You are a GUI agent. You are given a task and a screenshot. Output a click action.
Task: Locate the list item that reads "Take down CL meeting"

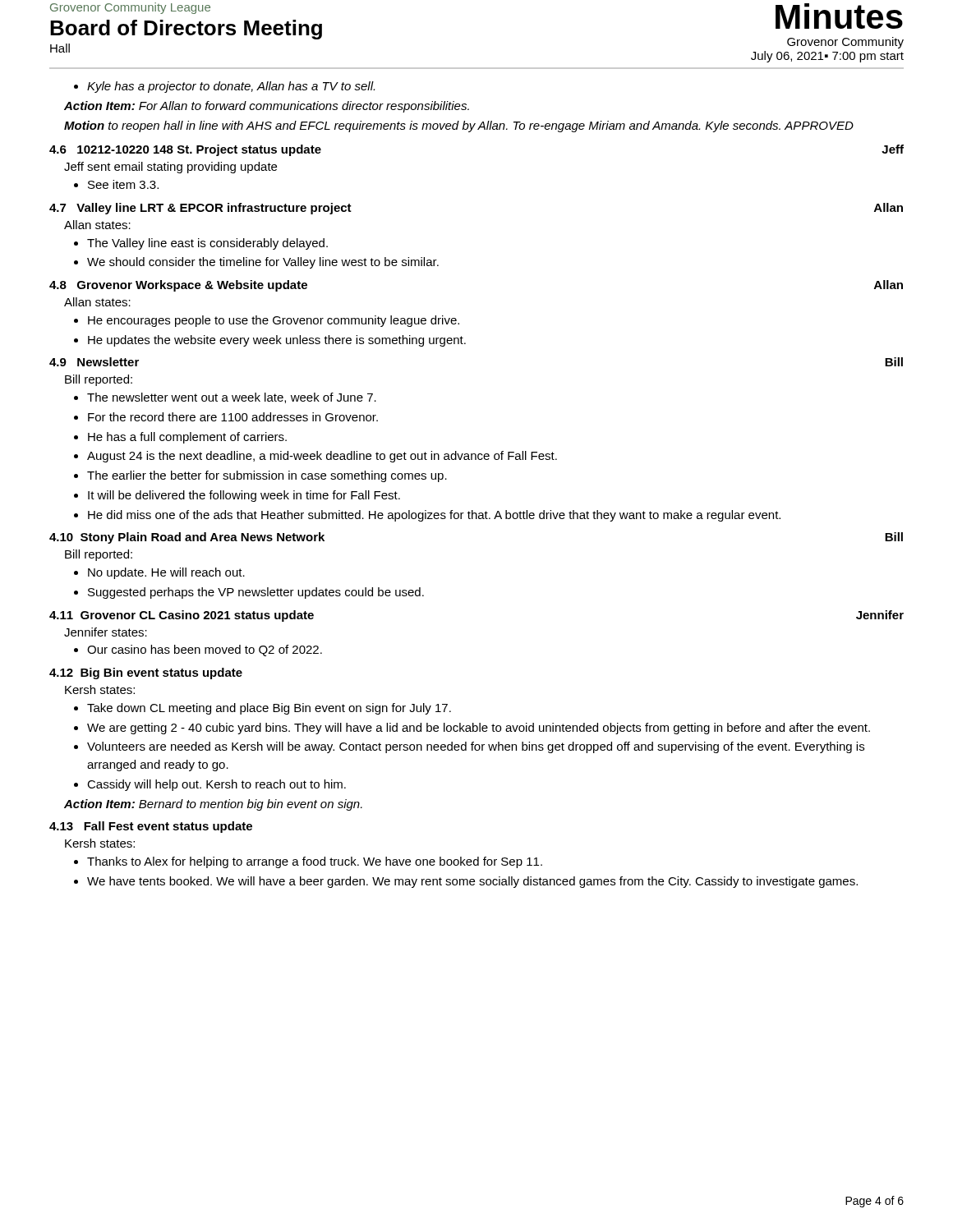point(484,746)
